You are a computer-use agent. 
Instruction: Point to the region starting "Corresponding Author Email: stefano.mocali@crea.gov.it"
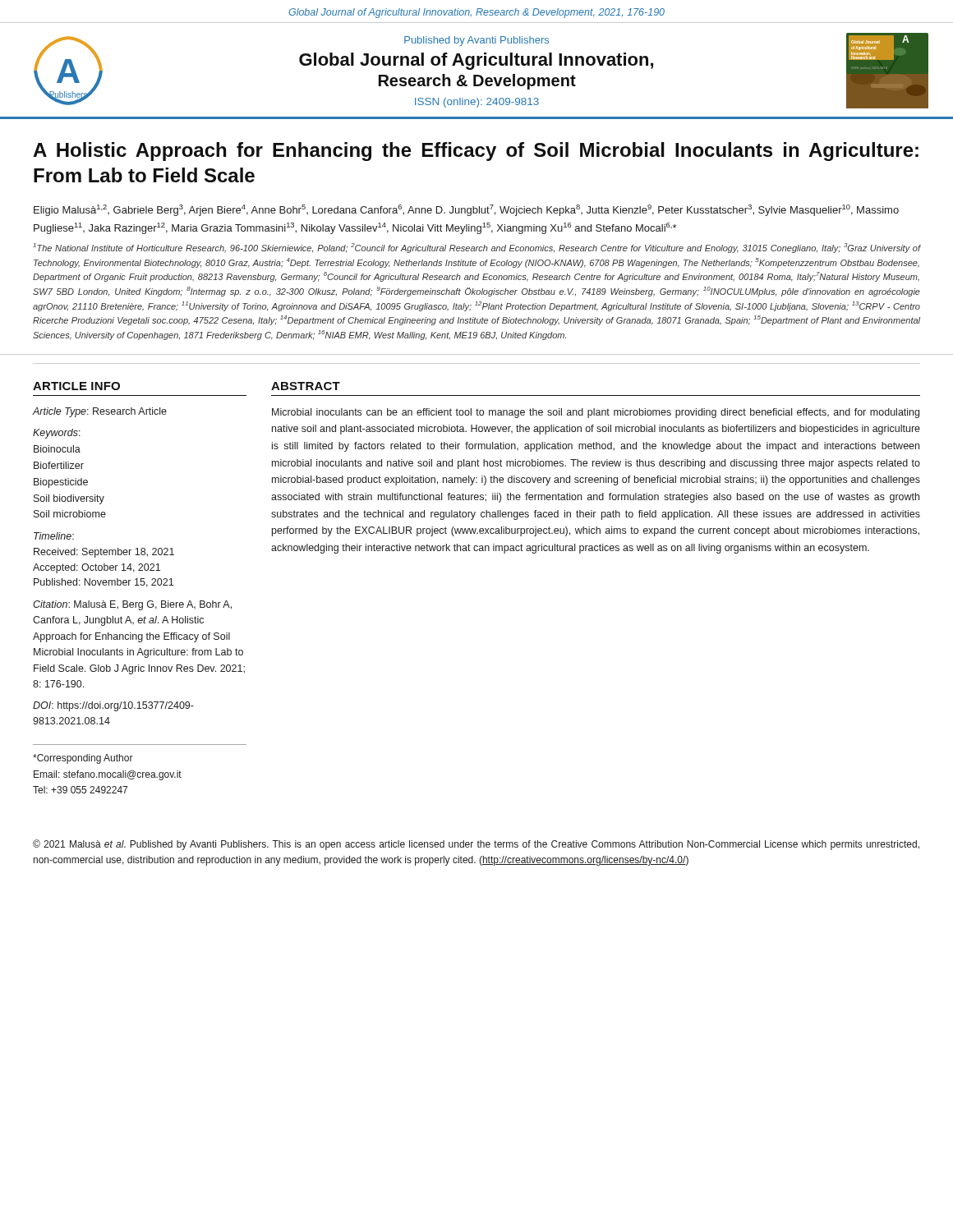pos(107,774)
